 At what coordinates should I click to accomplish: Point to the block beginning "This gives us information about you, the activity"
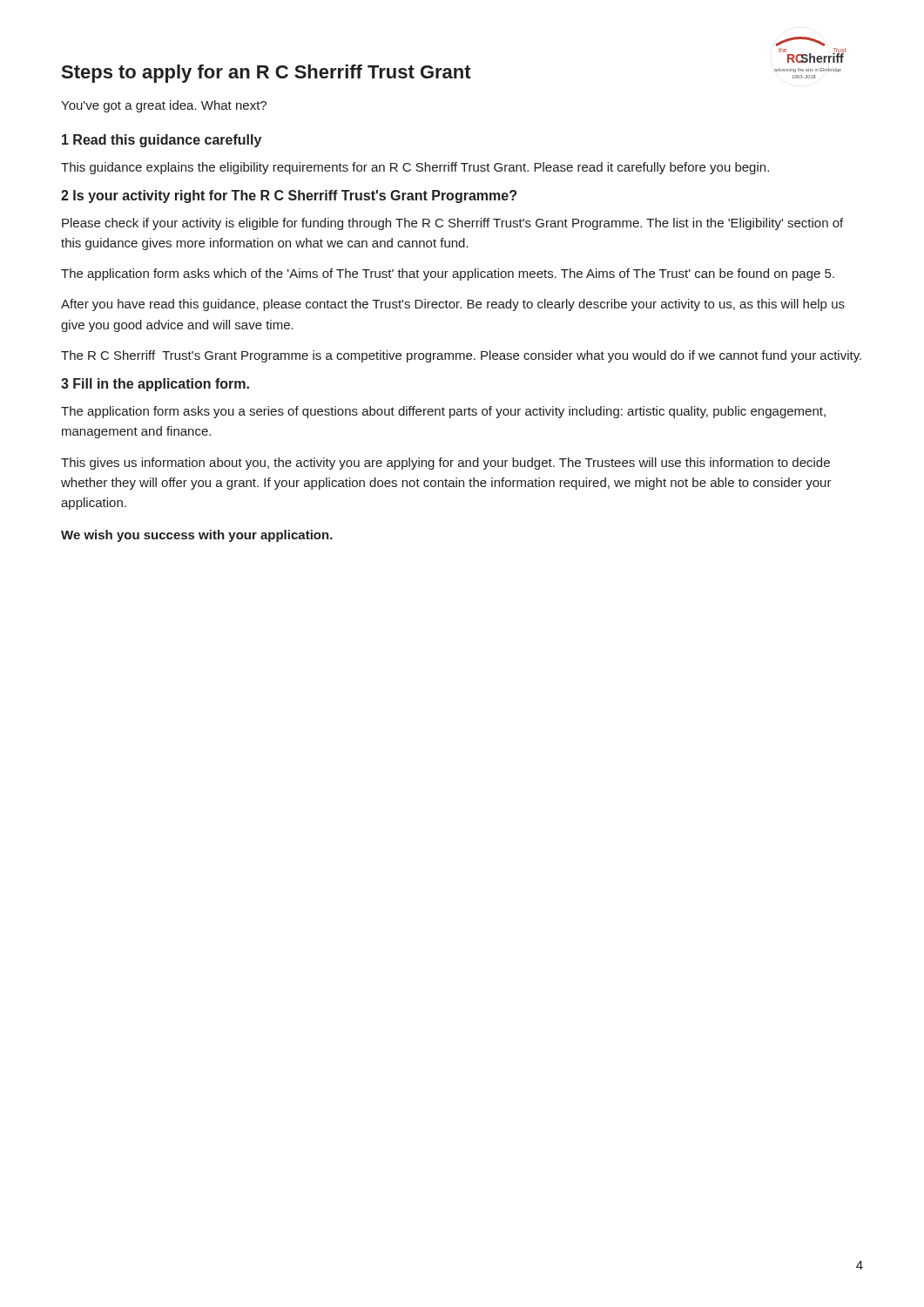462,482
